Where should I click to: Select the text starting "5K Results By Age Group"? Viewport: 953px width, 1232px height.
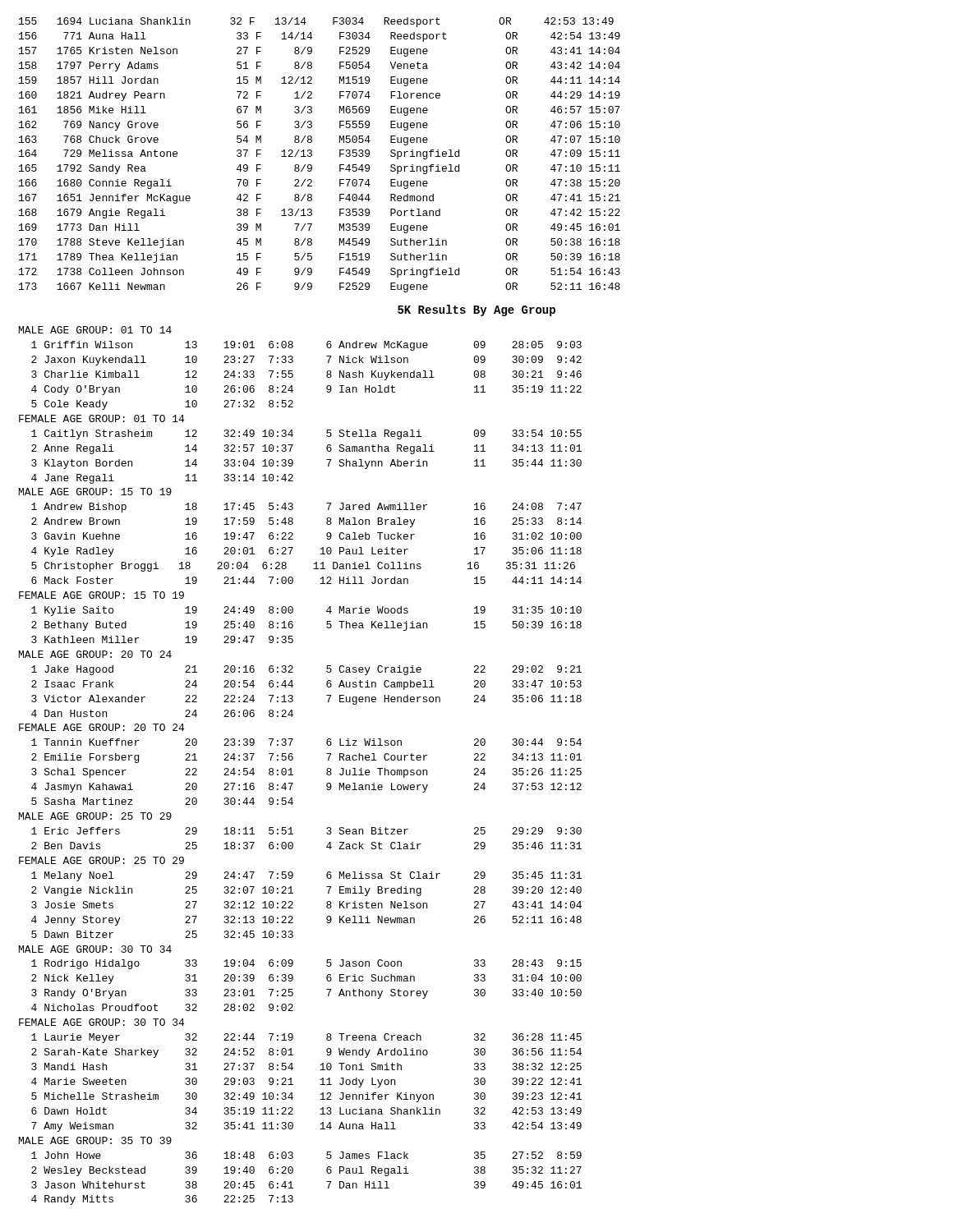[x=476, y=310]
